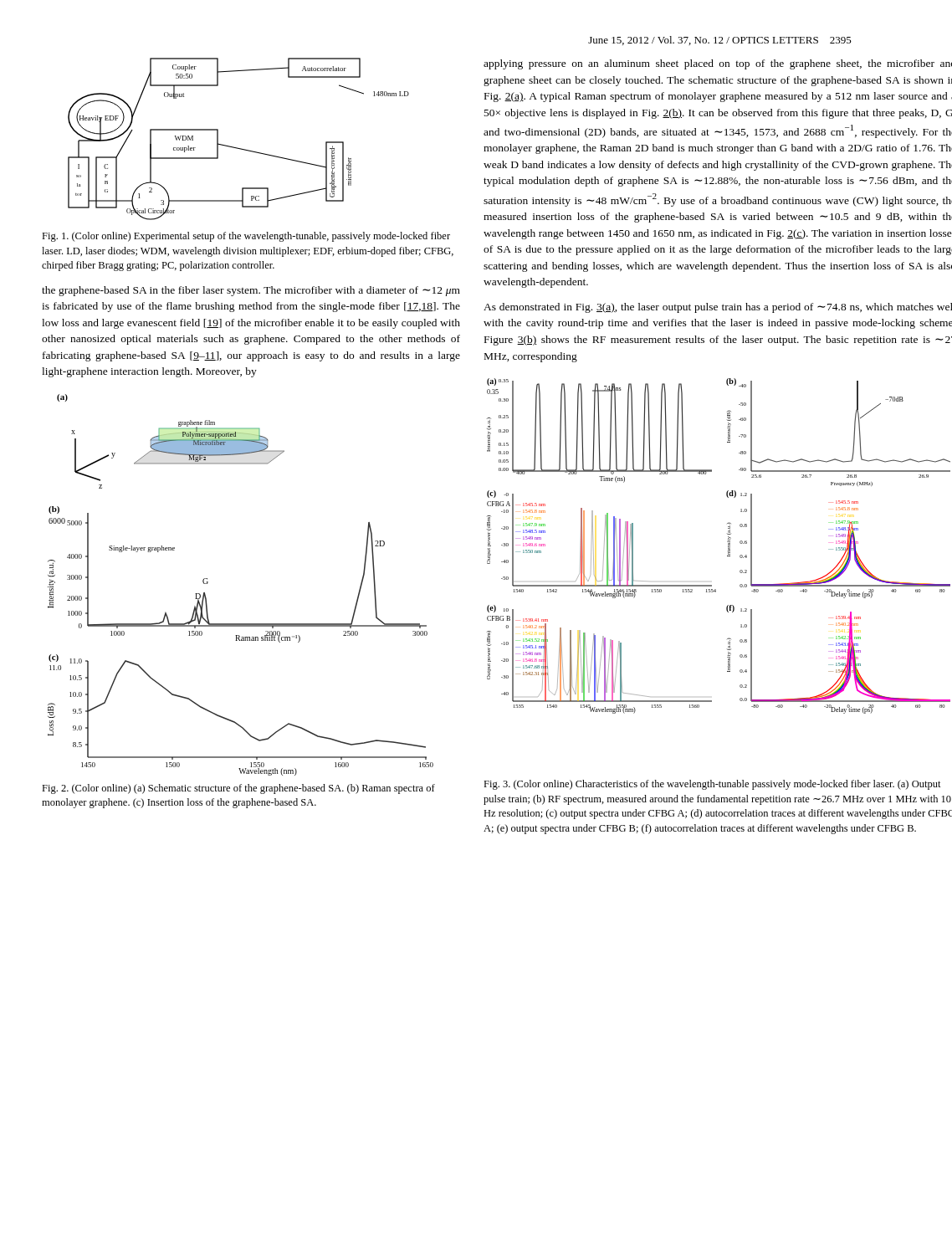Point to the region starting "applying pressure on an"
This screenshot has width=952, height=1255.
coord(718,172)
